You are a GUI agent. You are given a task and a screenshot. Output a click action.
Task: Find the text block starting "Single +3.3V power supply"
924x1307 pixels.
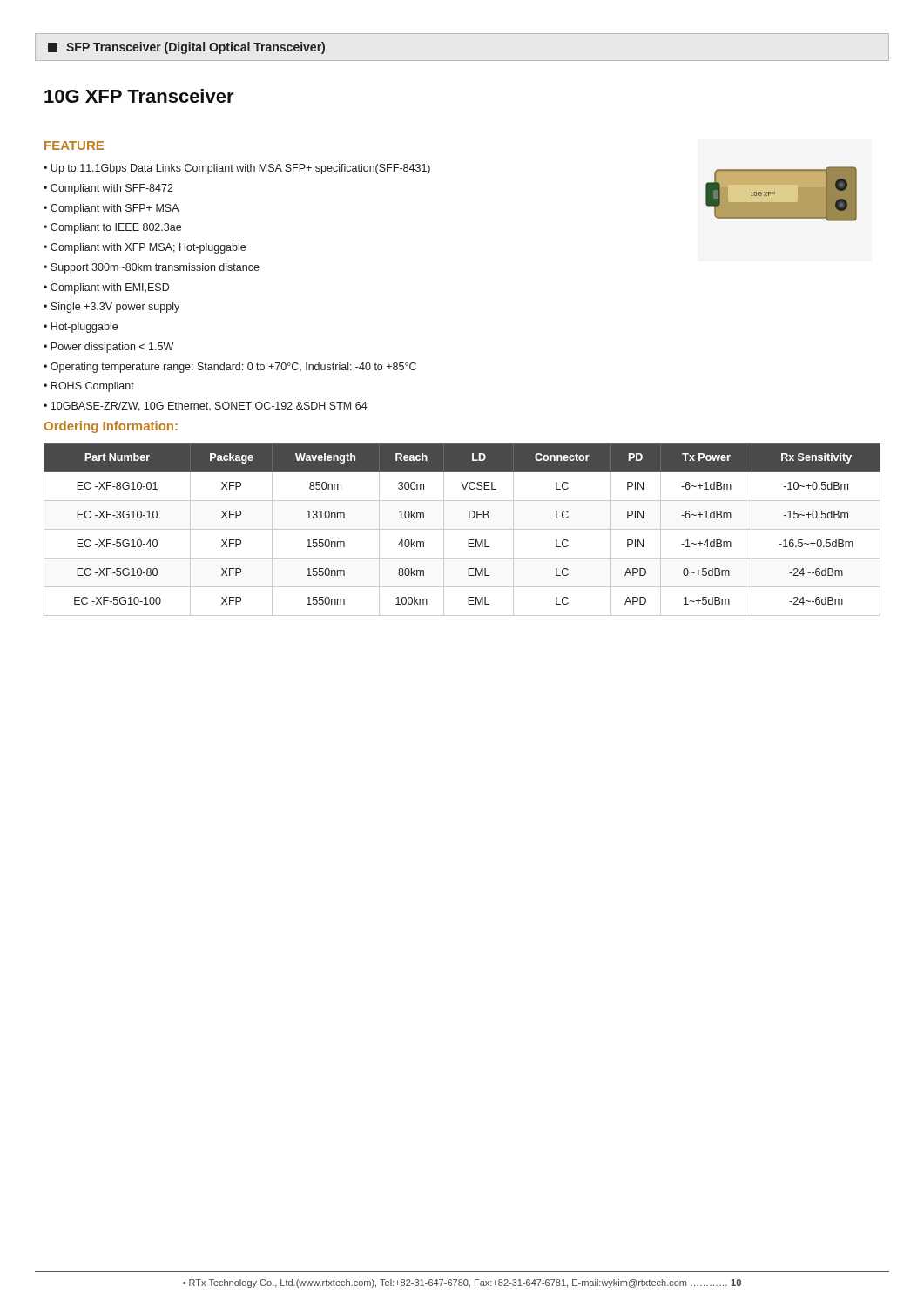click(115, 307)
